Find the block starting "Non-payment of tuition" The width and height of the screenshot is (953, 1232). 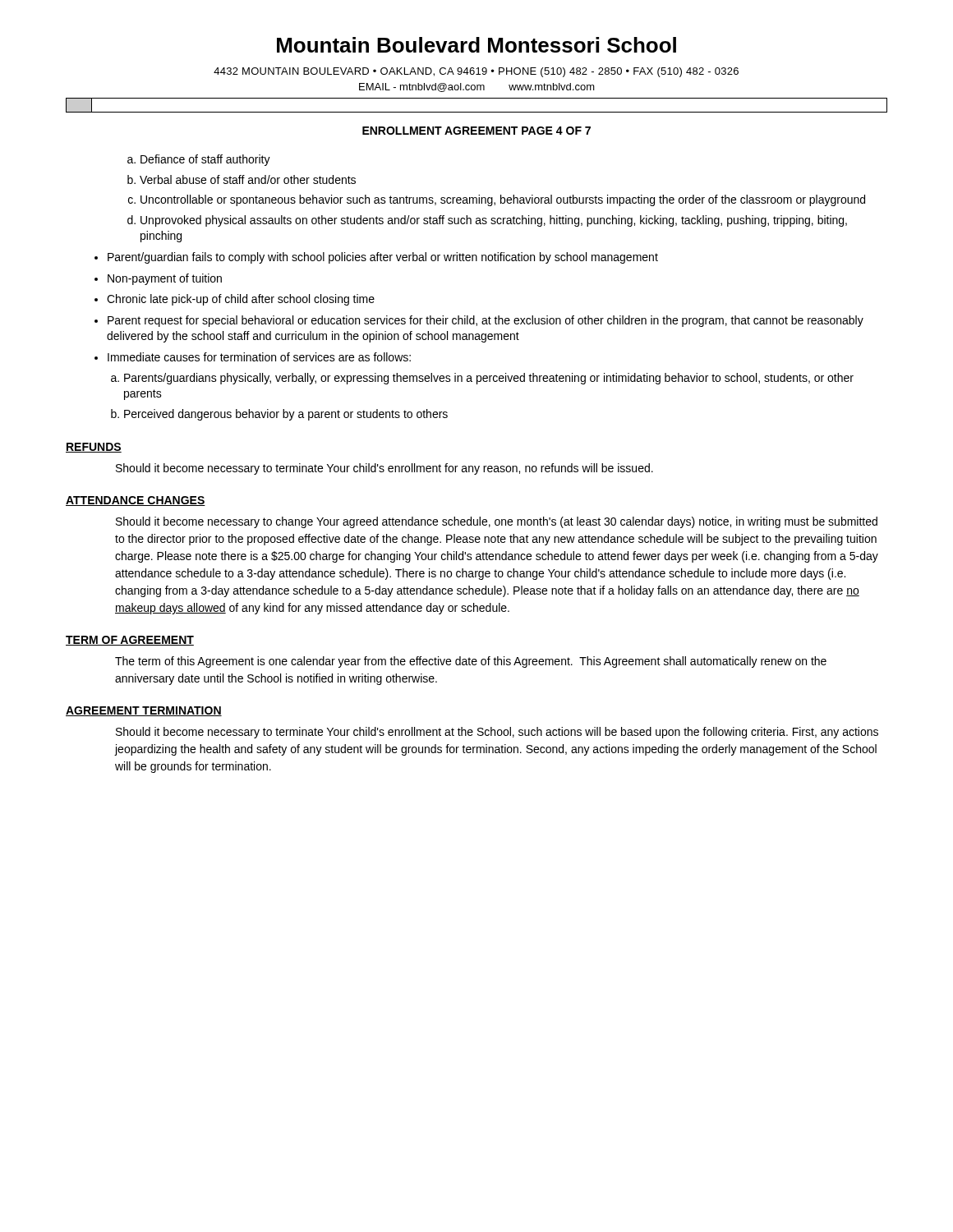[x=165, y=278]
